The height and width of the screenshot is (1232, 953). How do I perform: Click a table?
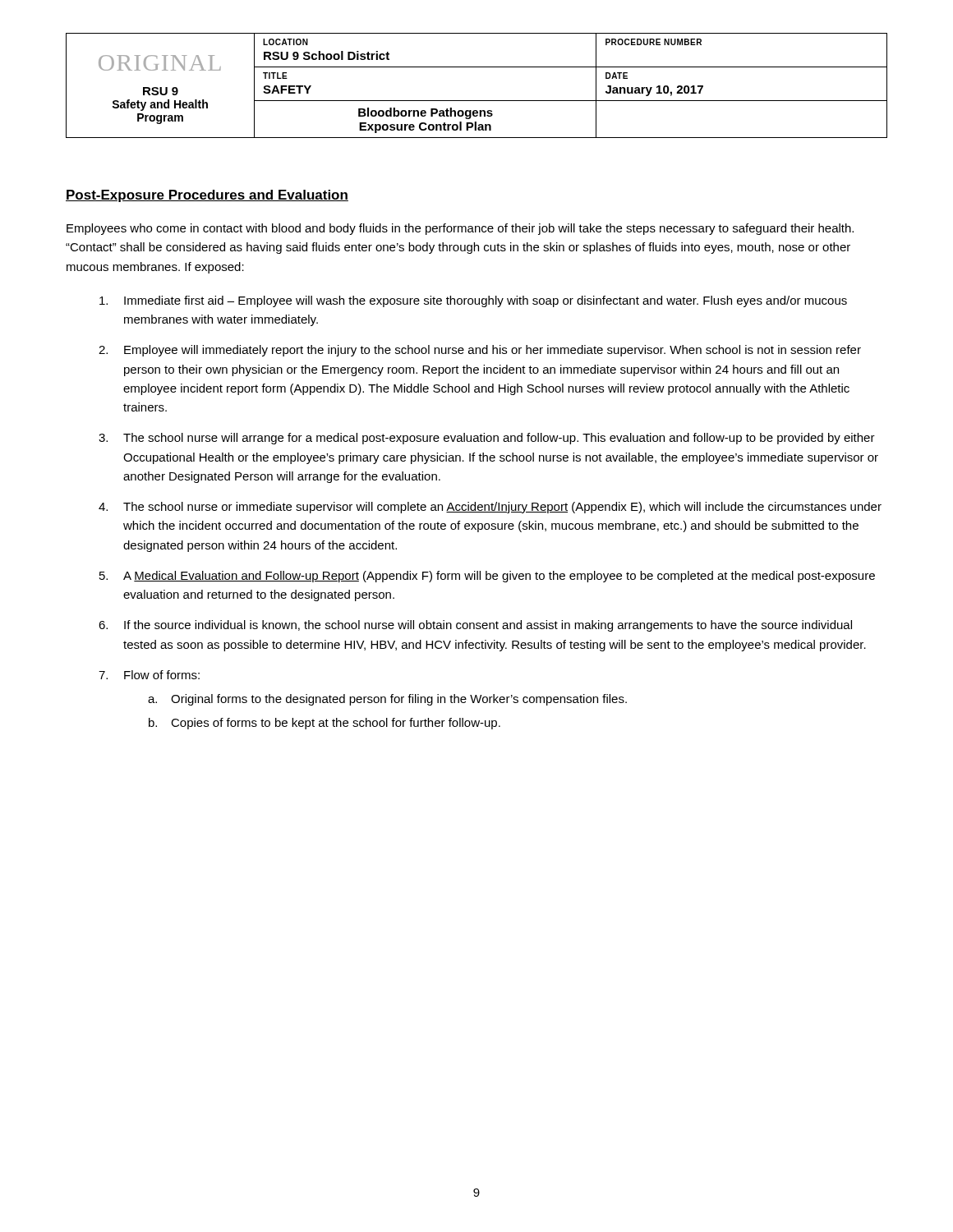pyautogui.click(x=476, y=85)
